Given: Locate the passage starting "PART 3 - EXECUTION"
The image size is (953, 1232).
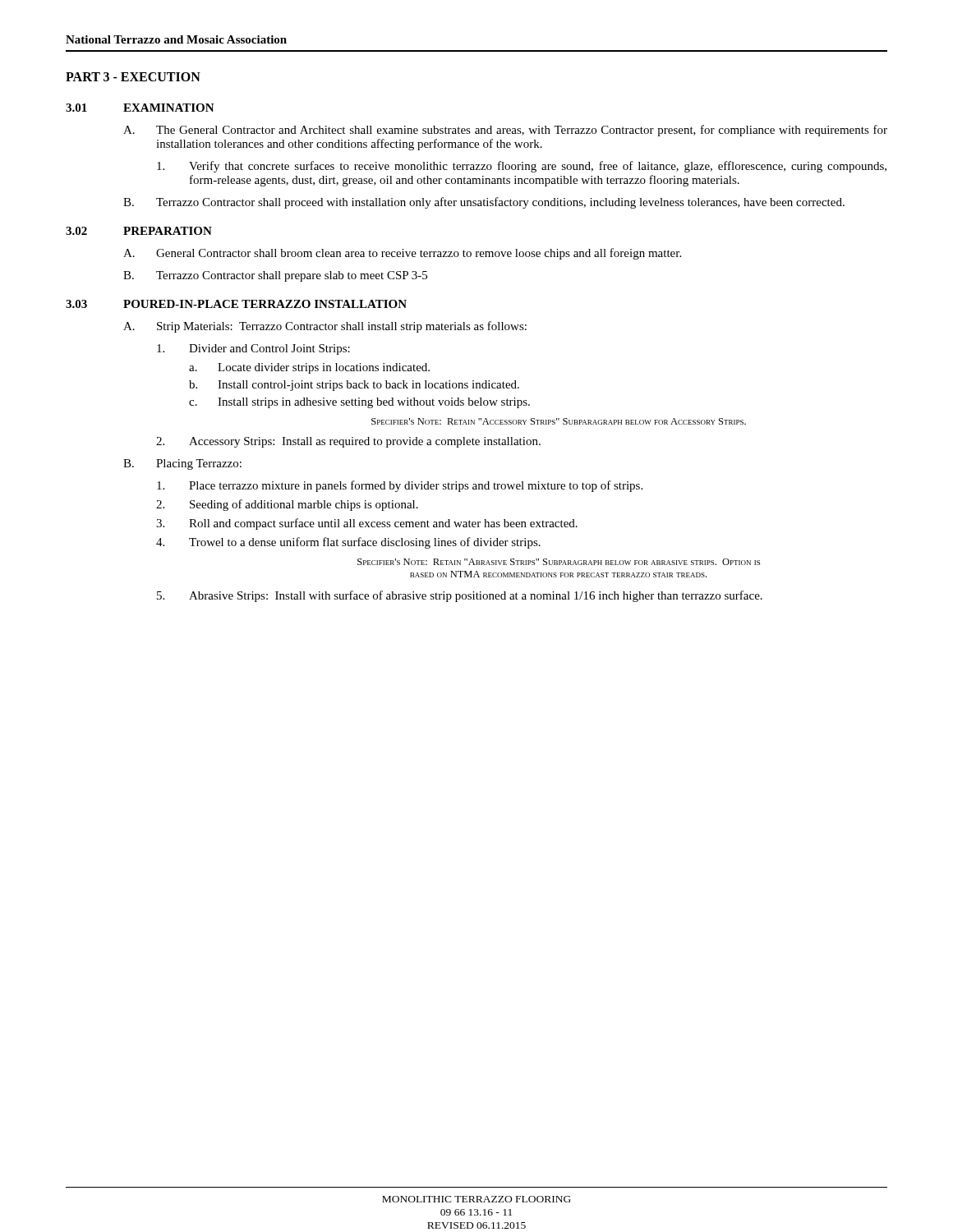Looking at the screenshot, I should click(x=133, y=77).
